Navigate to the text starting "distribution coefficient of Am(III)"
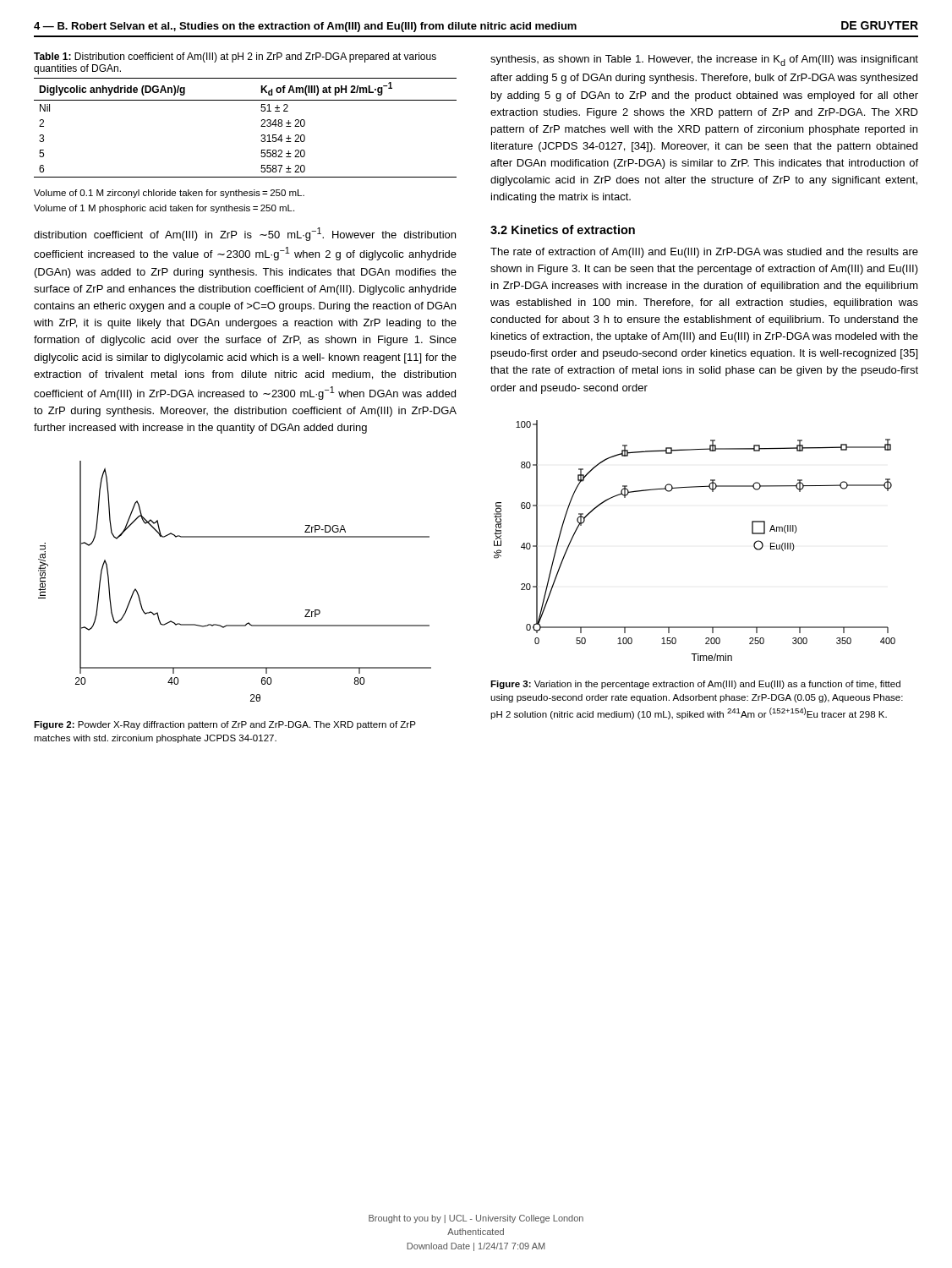Screen dimensions: 1268x952 coord(245,330)
